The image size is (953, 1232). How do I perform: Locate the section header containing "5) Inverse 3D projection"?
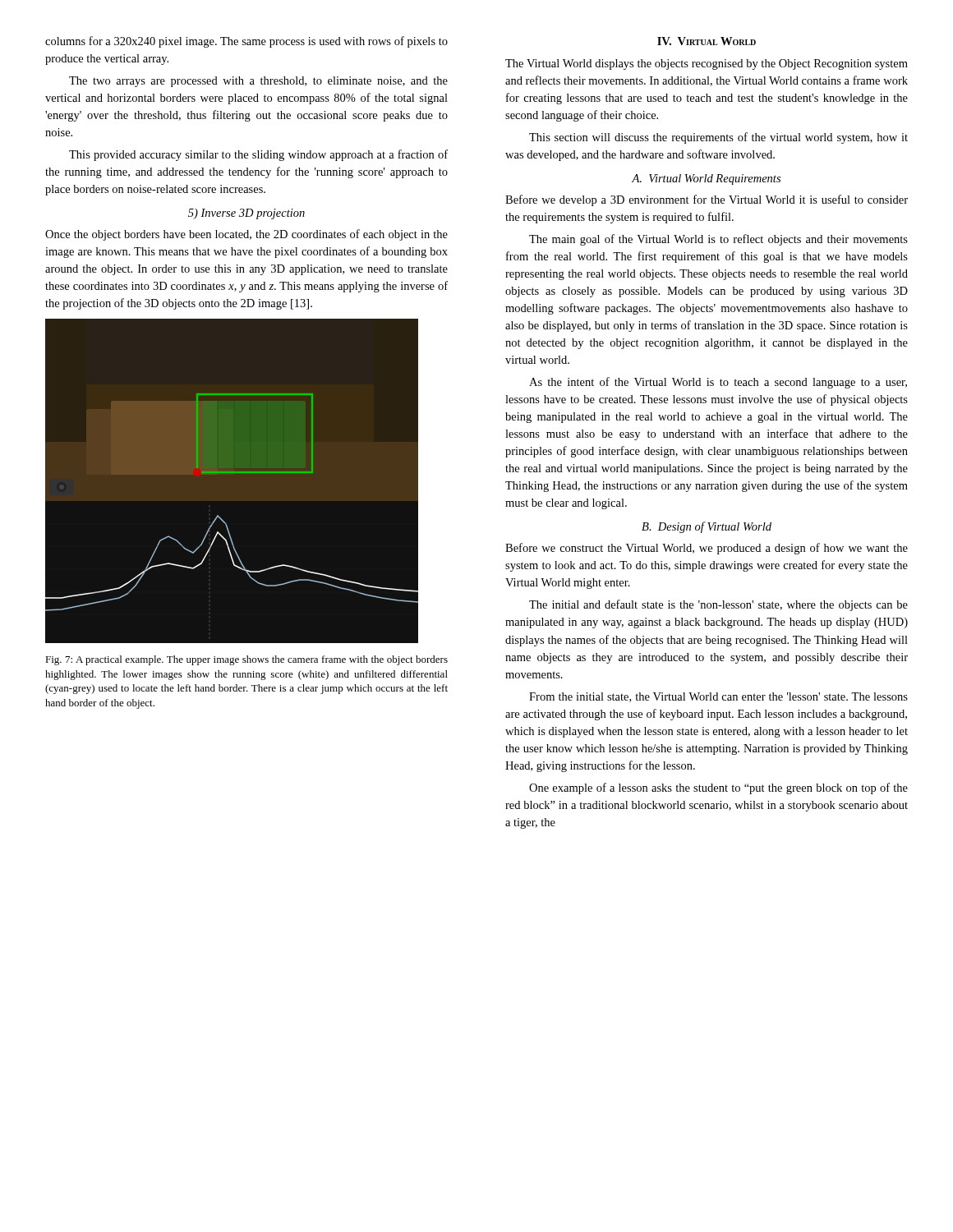click(x=246, y=213)
